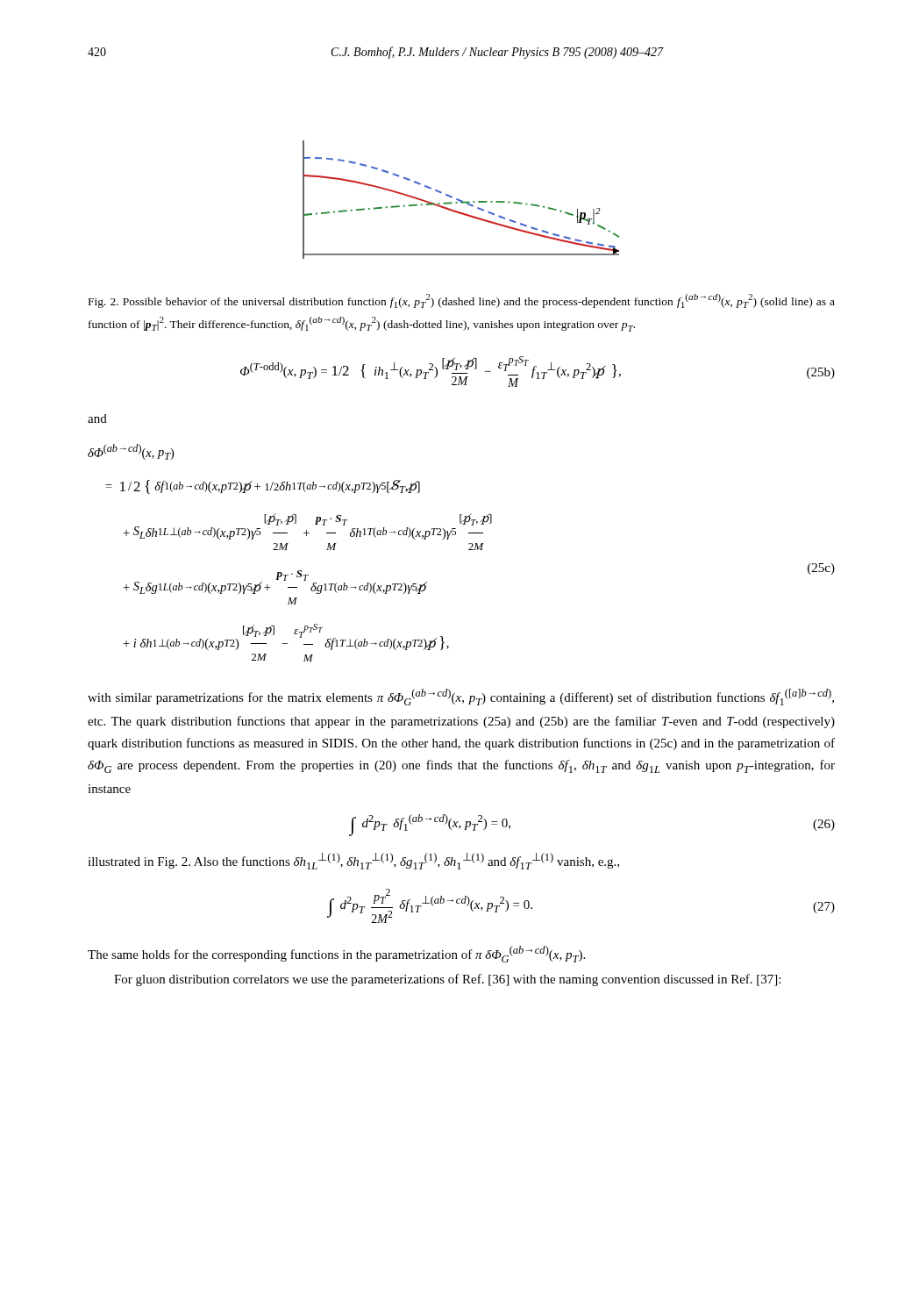This screenshot has width=905, height=1316.
Task: Click on the text block containing "For gluon distribution correlators"
Action: [x=448, y=979]
